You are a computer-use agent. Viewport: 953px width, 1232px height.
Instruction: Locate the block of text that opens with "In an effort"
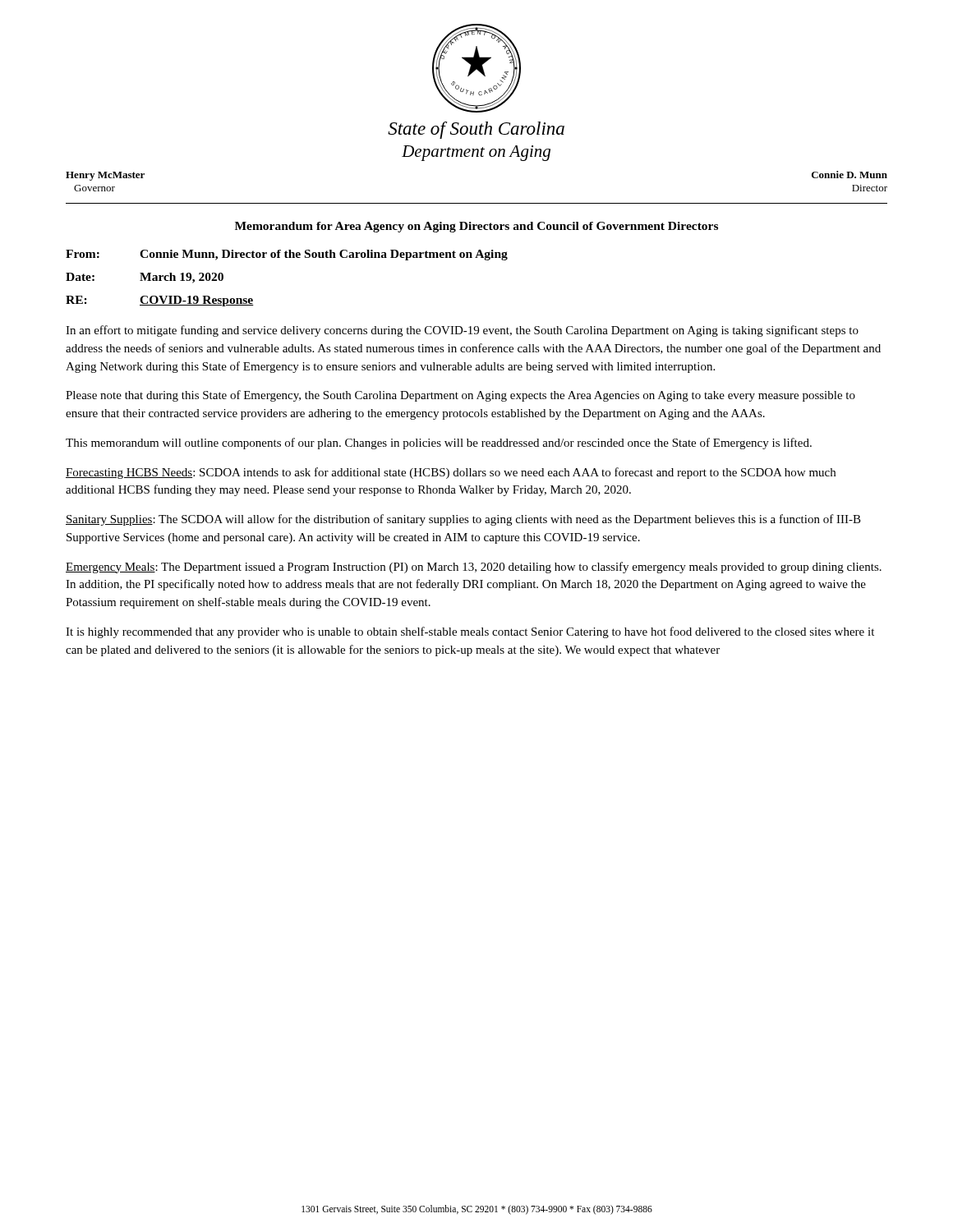473,348
